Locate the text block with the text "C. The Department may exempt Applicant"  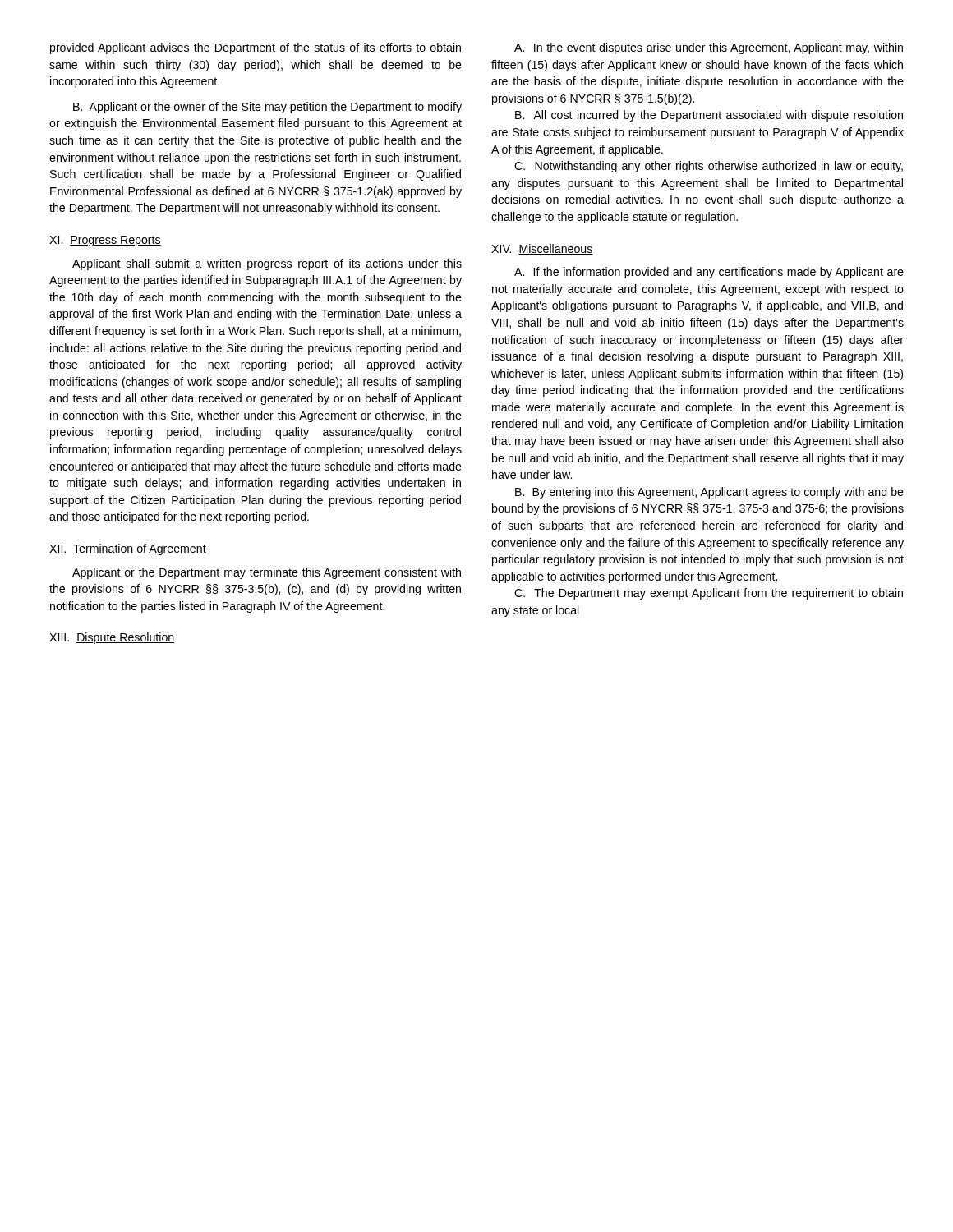698,602
